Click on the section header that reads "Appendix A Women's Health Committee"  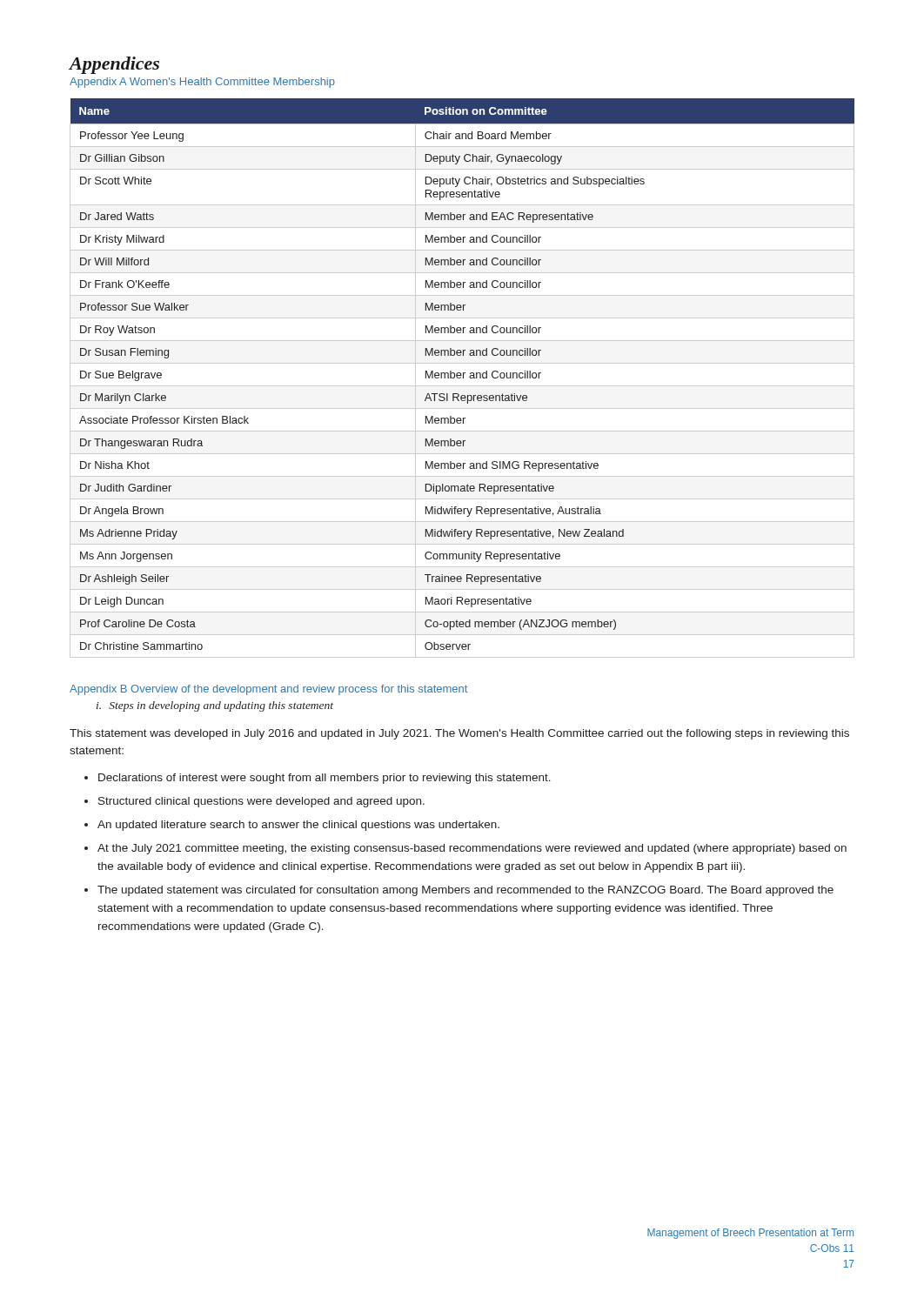click(x=202, y=81)
